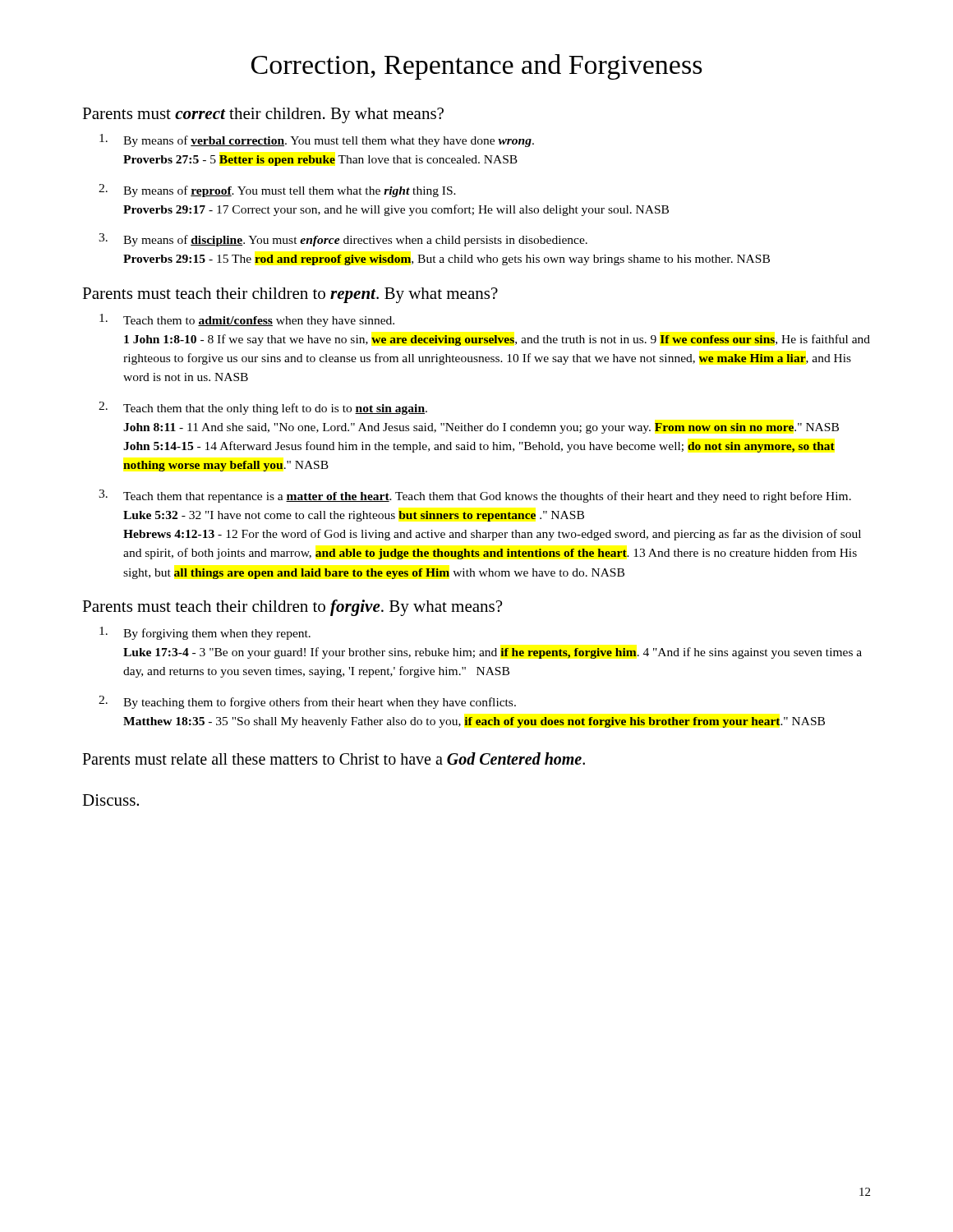This screenshot has width=953, height=1232.
Task: Click on the text block starting "3. Teach them that"
Action: (x=485, y=534)
